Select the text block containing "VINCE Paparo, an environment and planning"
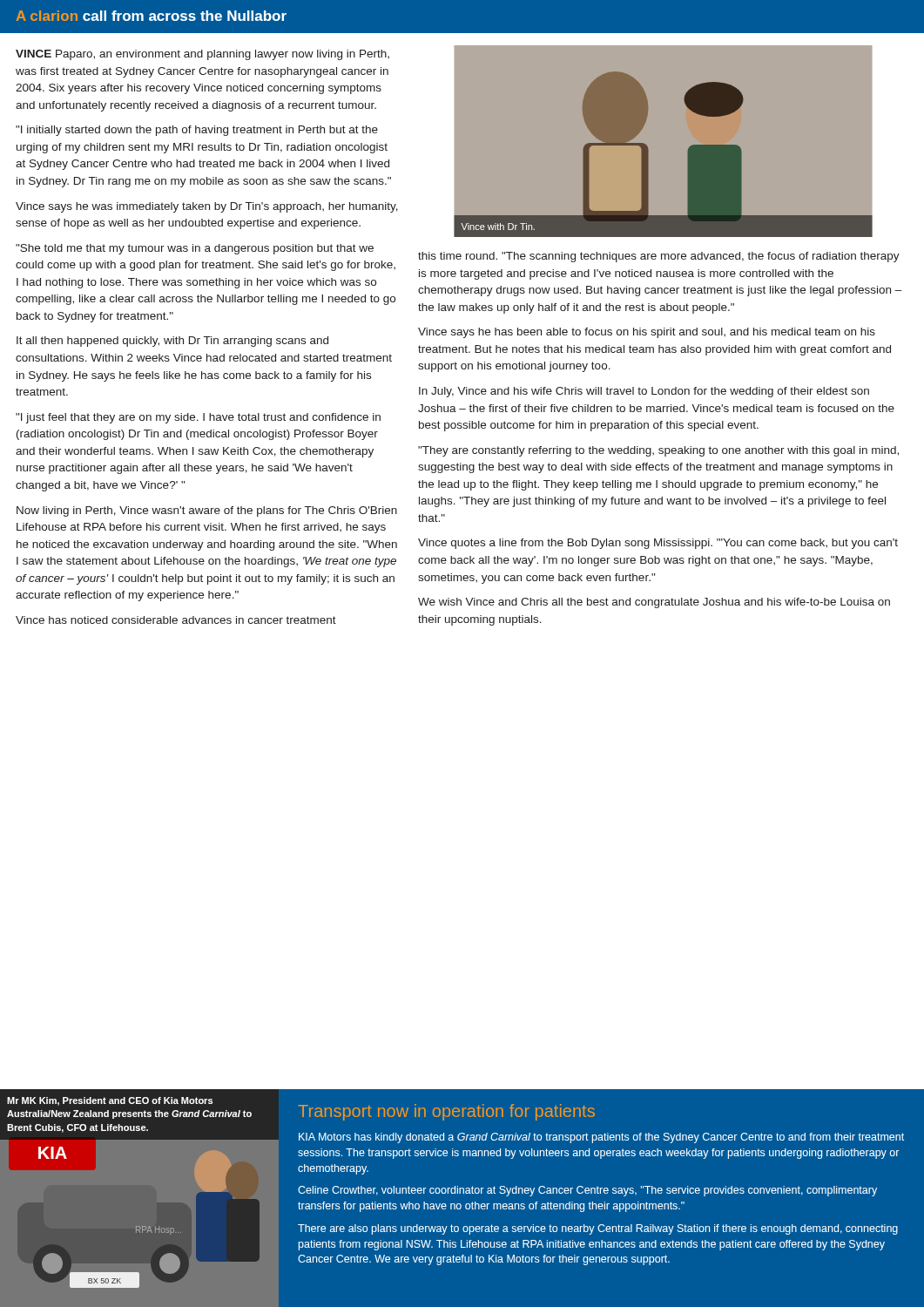Screen dimensions: 1307x924 [207, 79]
